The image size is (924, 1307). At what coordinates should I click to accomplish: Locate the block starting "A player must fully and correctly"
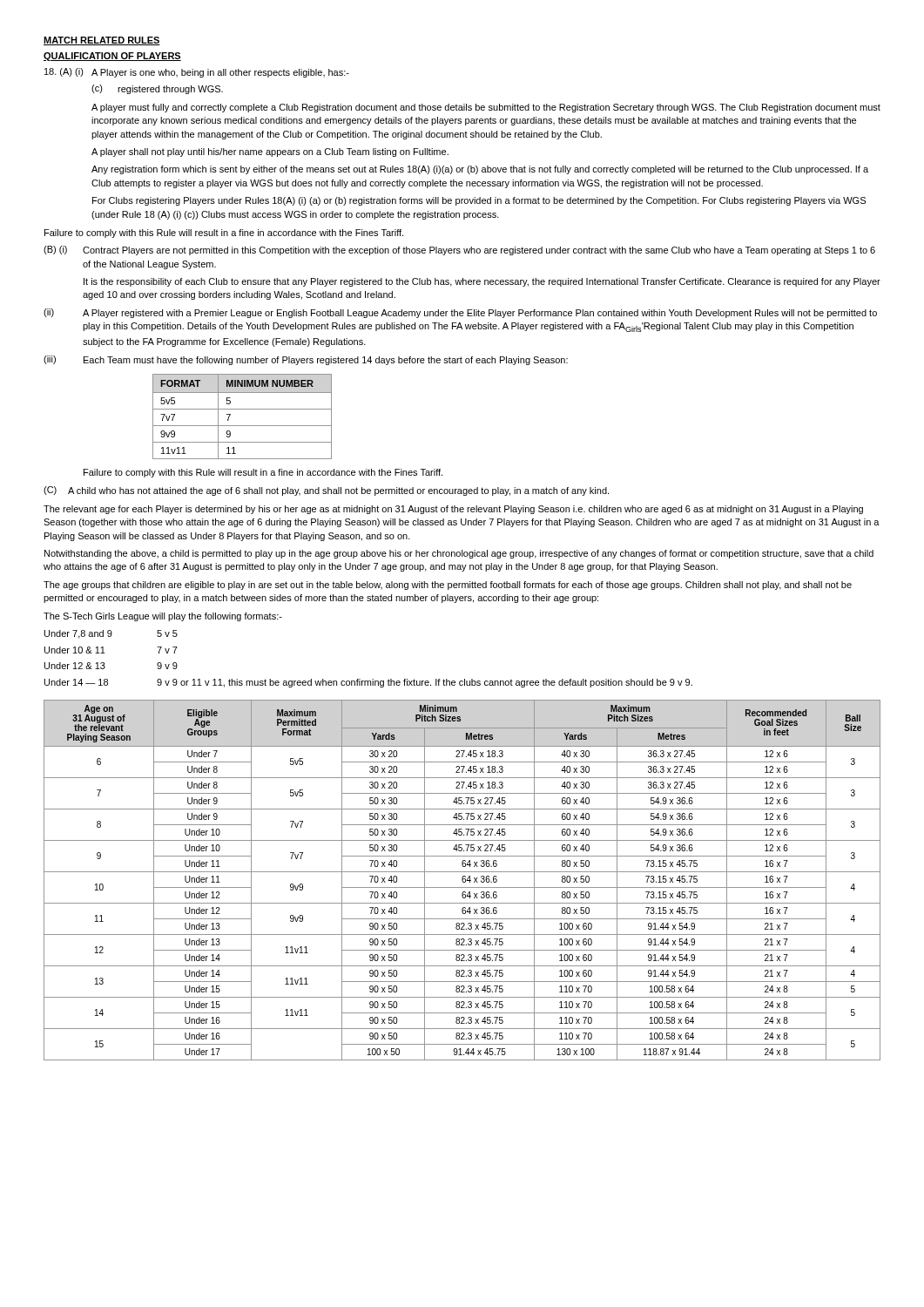pos(486,120)
